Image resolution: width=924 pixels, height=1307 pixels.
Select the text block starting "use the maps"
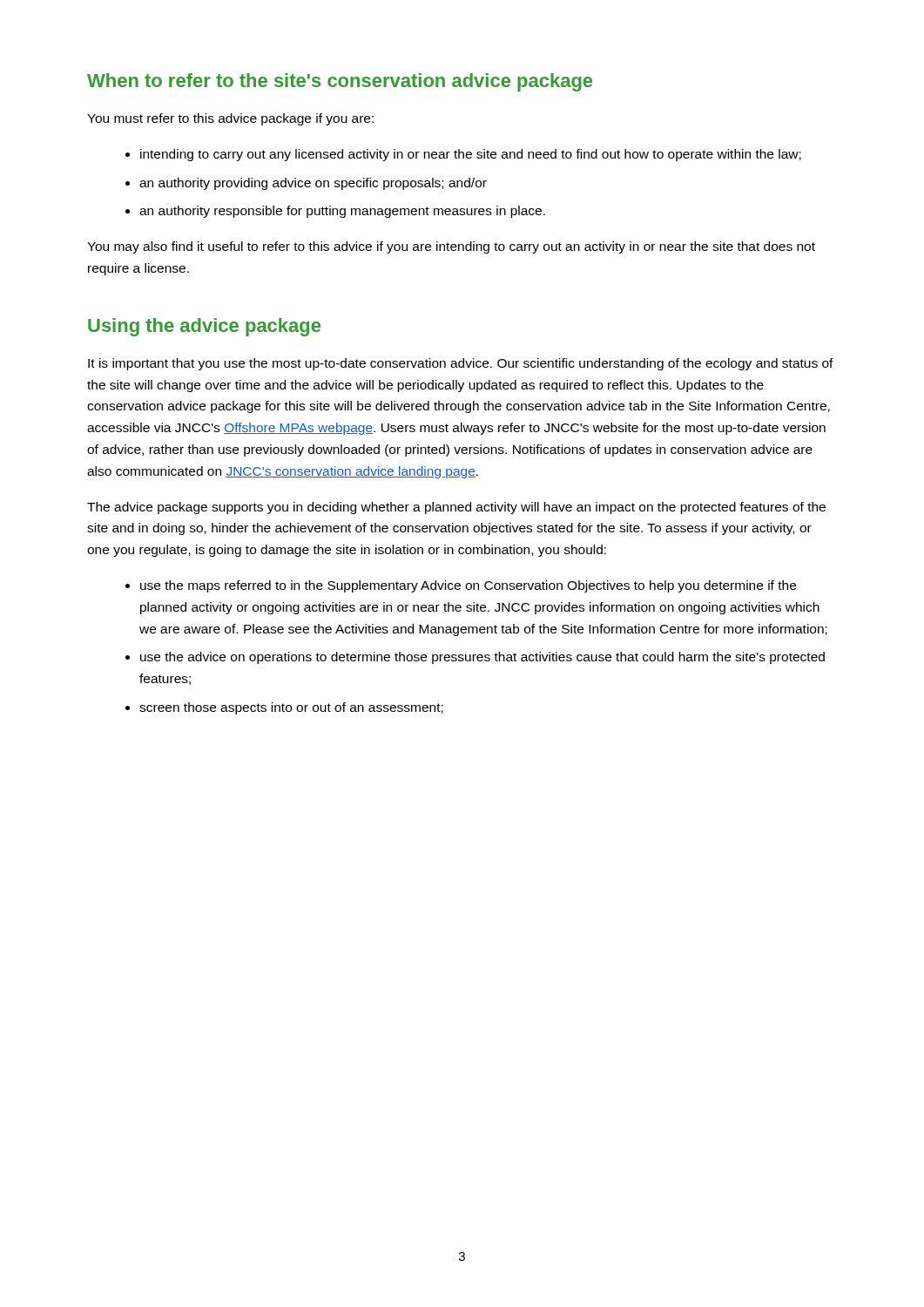[x=484, y=607]
